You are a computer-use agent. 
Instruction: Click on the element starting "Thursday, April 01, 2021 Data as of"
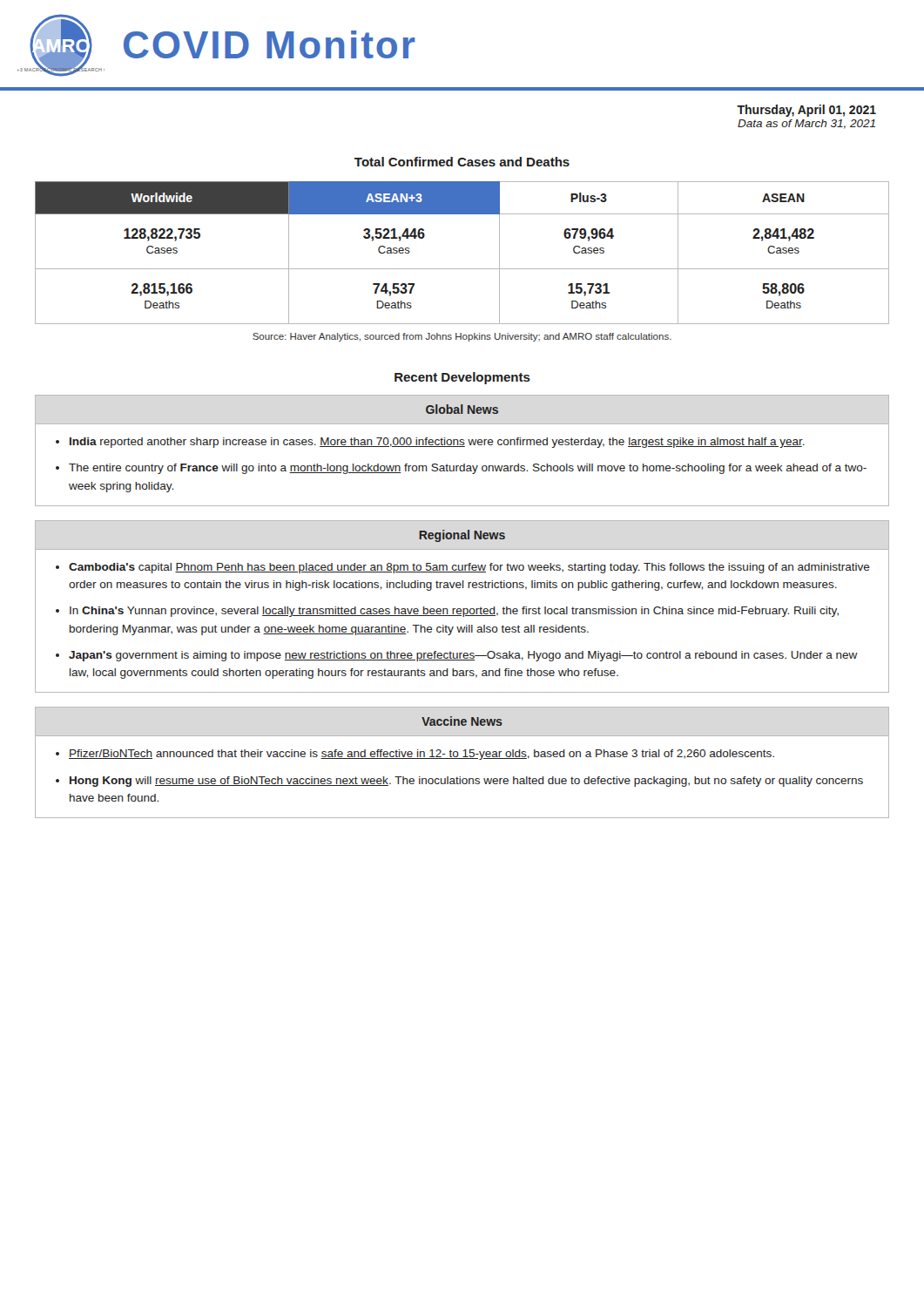[806, 111]
